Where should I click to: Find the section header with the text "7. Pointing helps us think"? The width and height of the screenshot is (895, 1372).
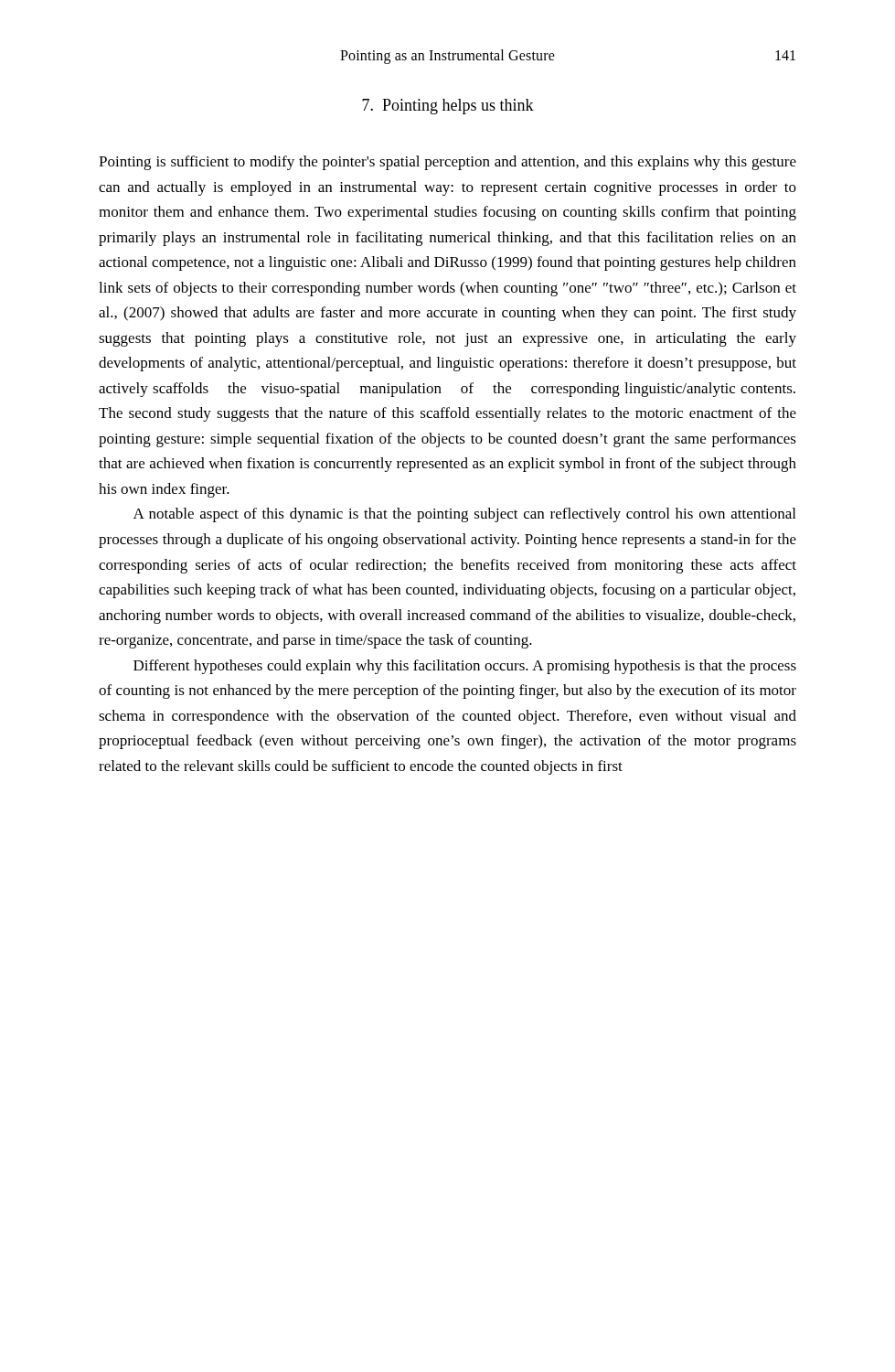[448, 105]
